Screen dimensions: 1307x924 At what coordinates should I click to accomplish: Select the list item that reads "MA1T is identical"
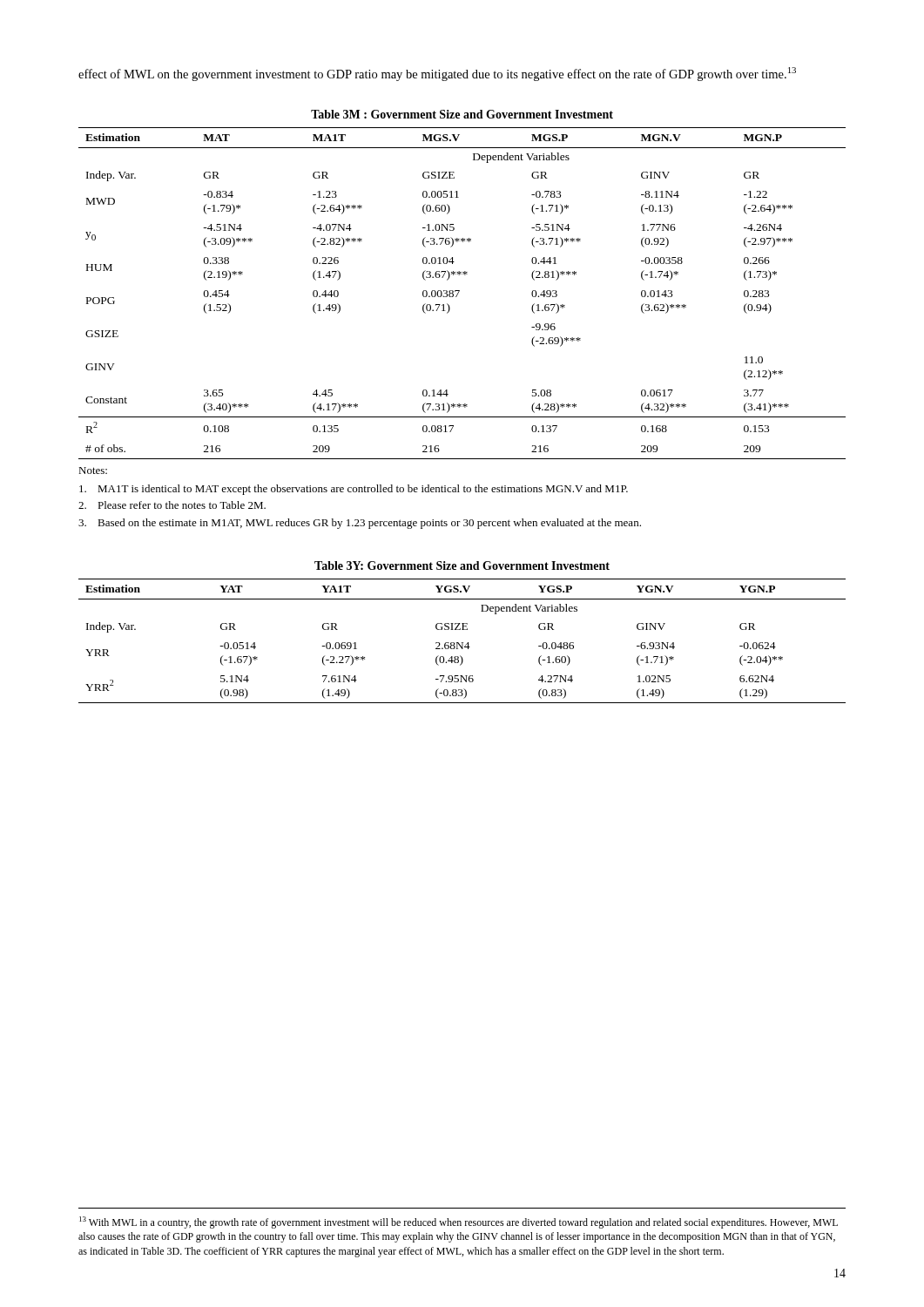462,489
